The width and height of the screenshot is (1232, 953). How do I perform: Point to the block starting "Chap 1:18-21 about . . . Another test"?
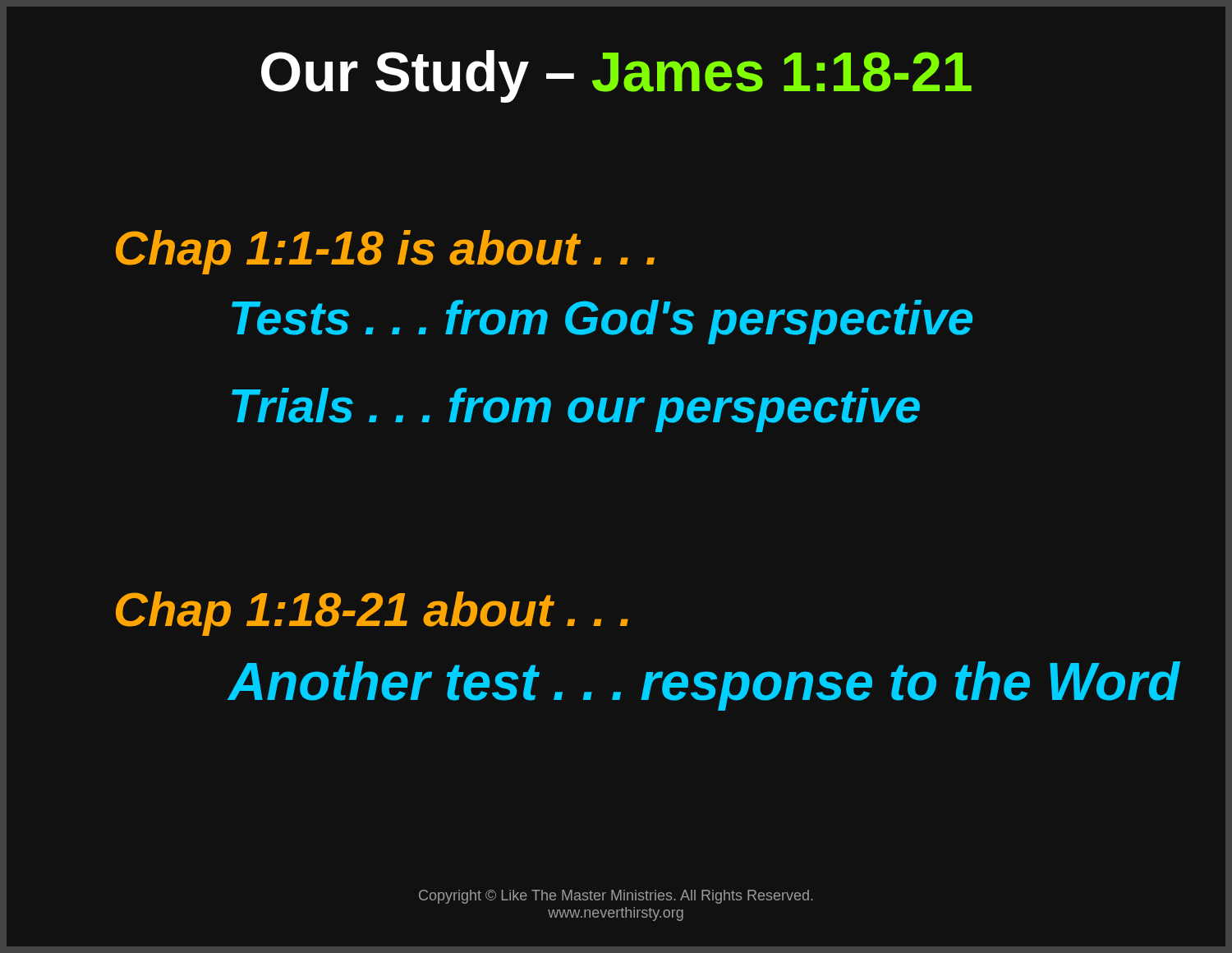pos(646,647)
